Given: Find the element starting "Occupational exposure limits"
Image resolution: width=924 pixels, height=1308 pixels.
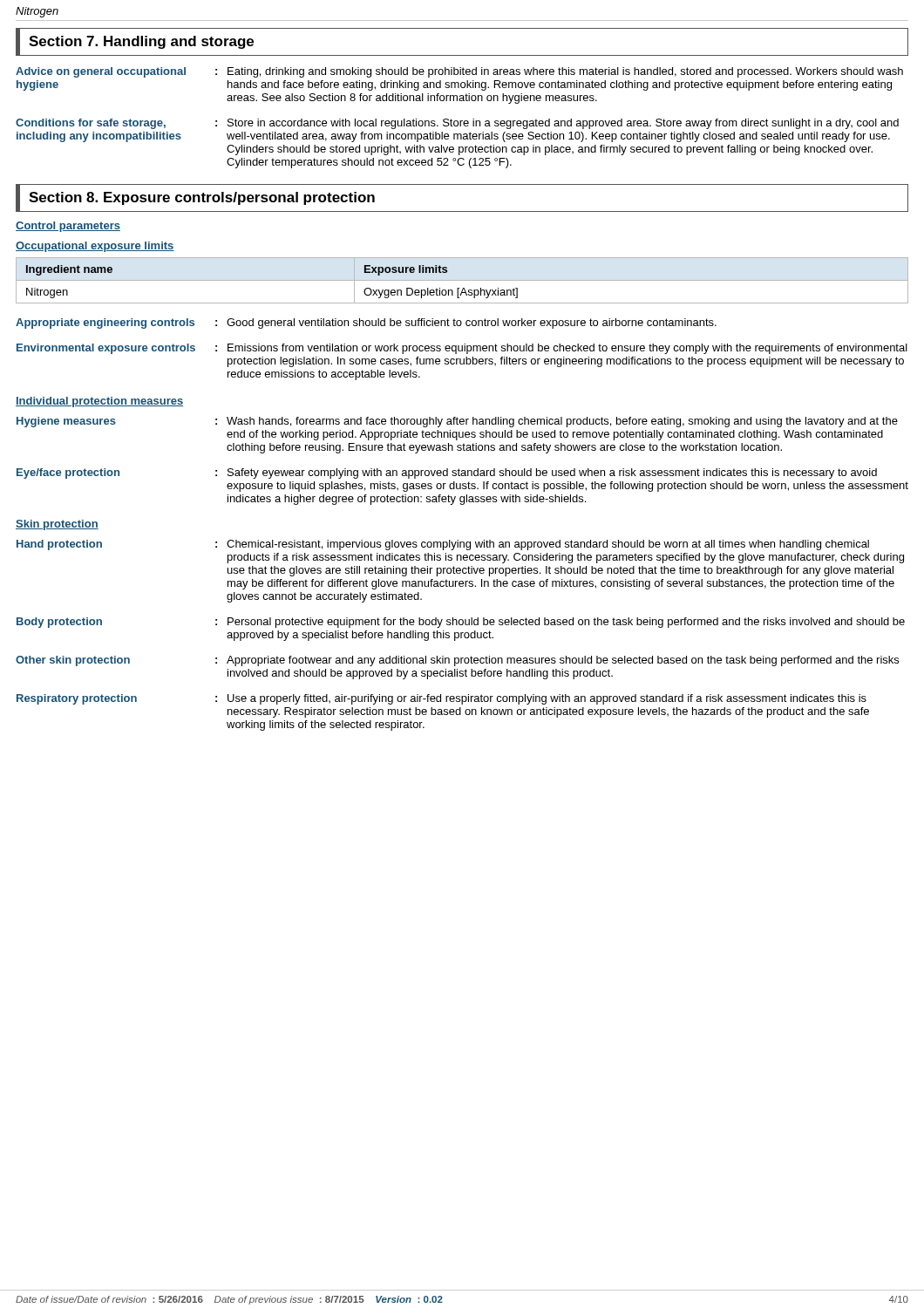Looking at the screenshot, I should coord(462,246).
